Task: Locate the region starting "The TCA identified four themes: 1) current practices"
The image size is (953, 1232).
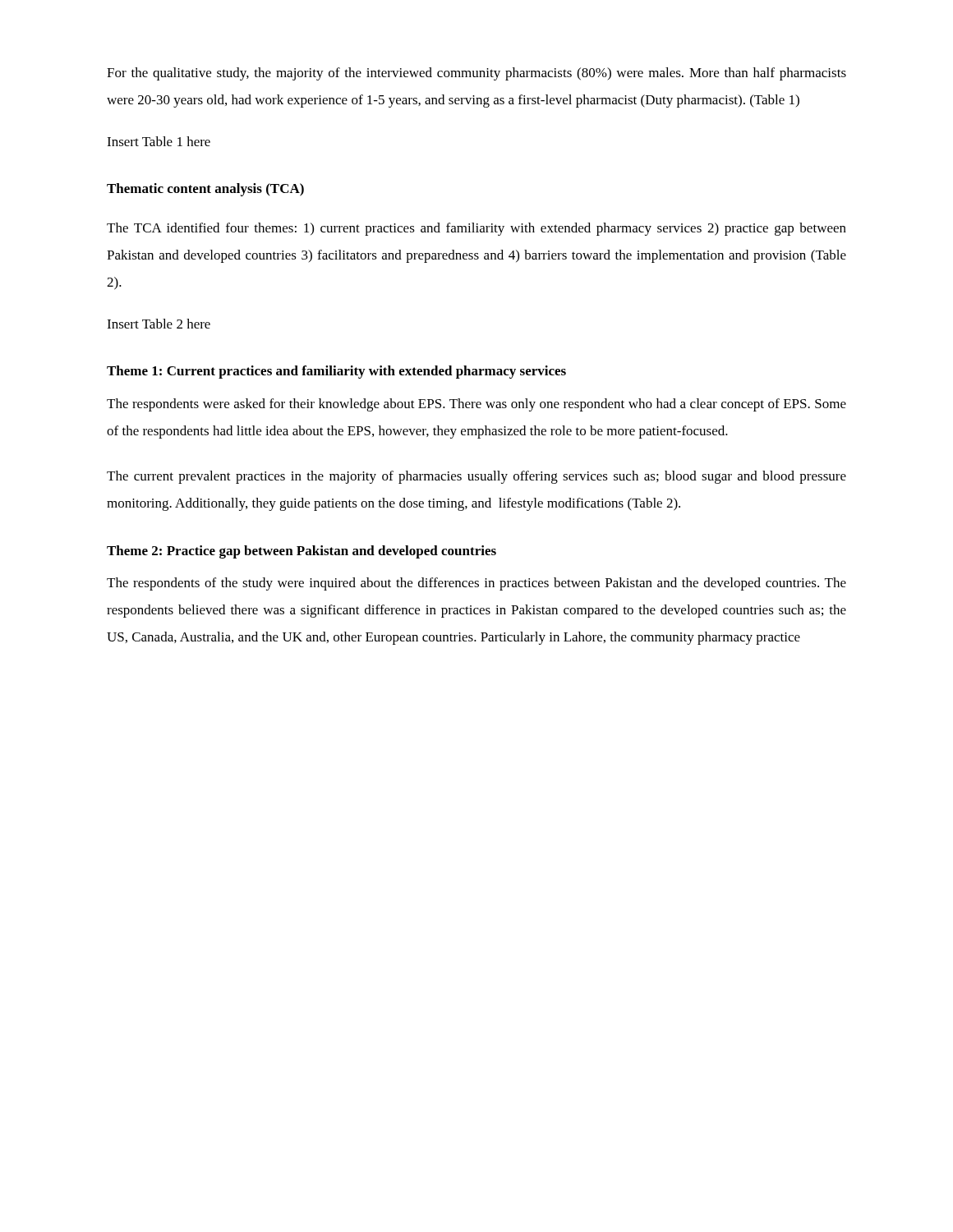Action: [476, 255]
